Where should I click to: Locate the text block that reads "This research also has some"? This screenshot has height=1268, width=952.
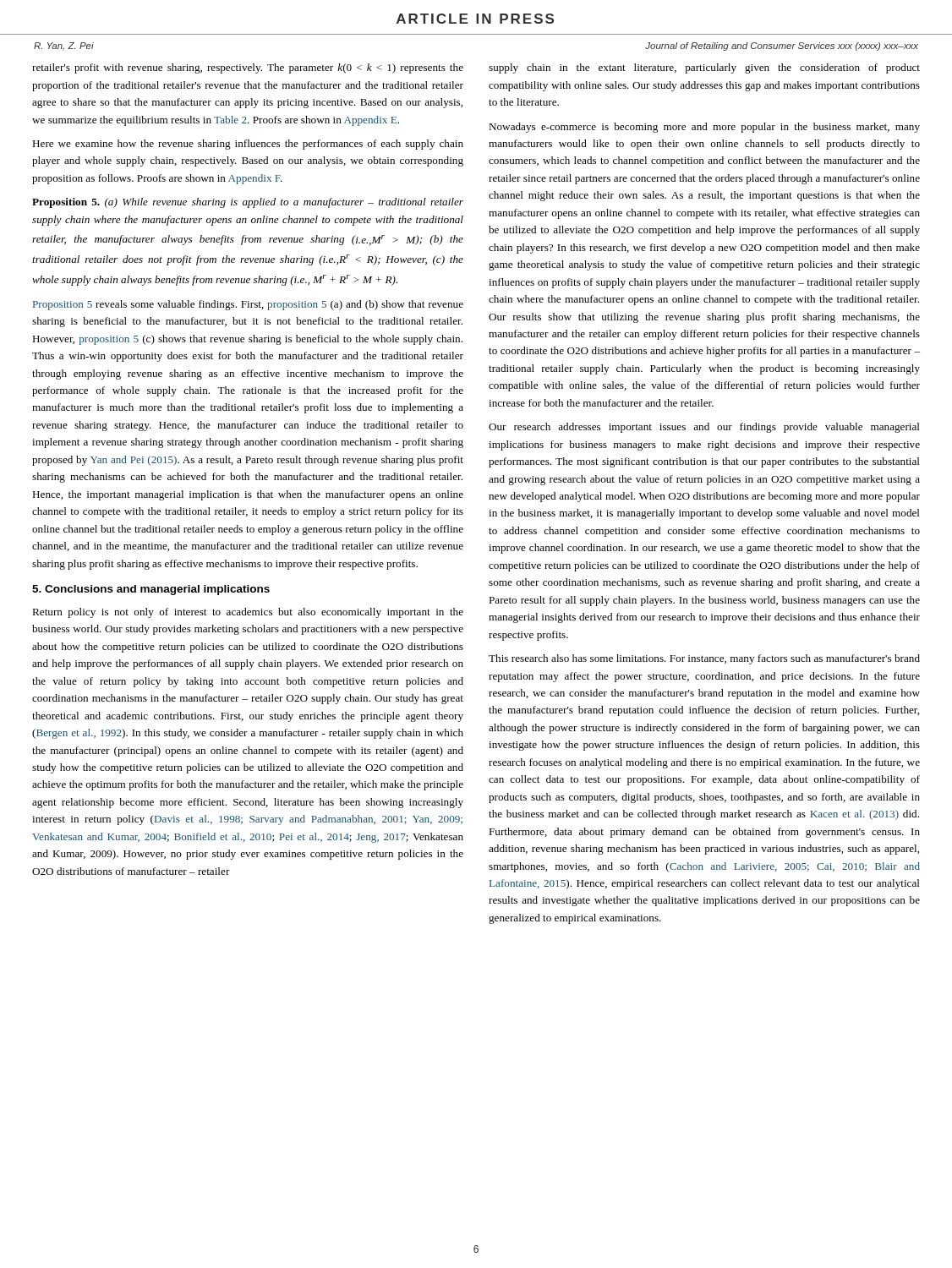coord(704,788)
